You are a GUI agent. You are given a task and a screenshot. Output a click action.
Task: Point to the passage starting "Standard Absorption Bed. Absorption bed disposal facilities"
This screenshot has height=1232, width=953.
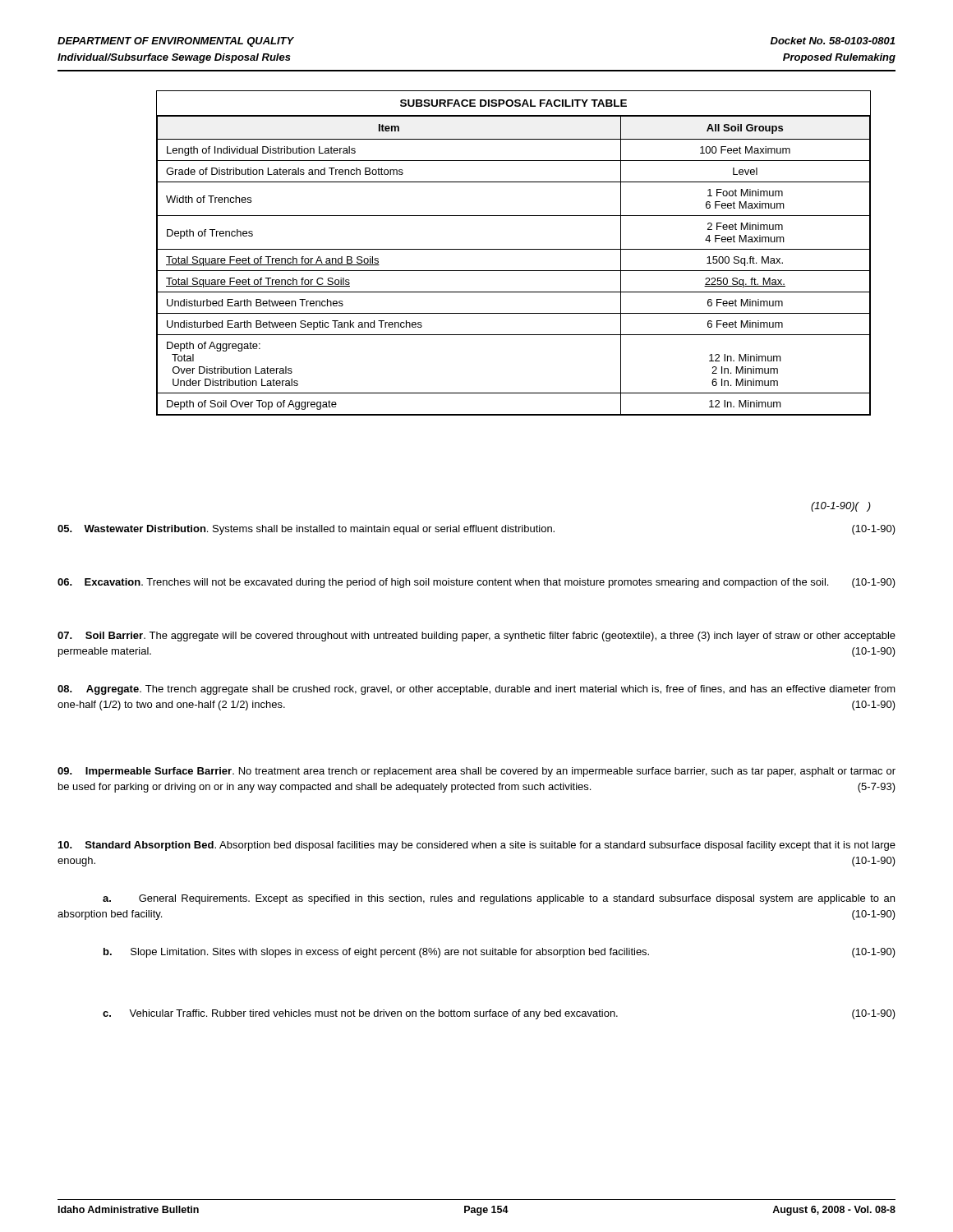476,854
